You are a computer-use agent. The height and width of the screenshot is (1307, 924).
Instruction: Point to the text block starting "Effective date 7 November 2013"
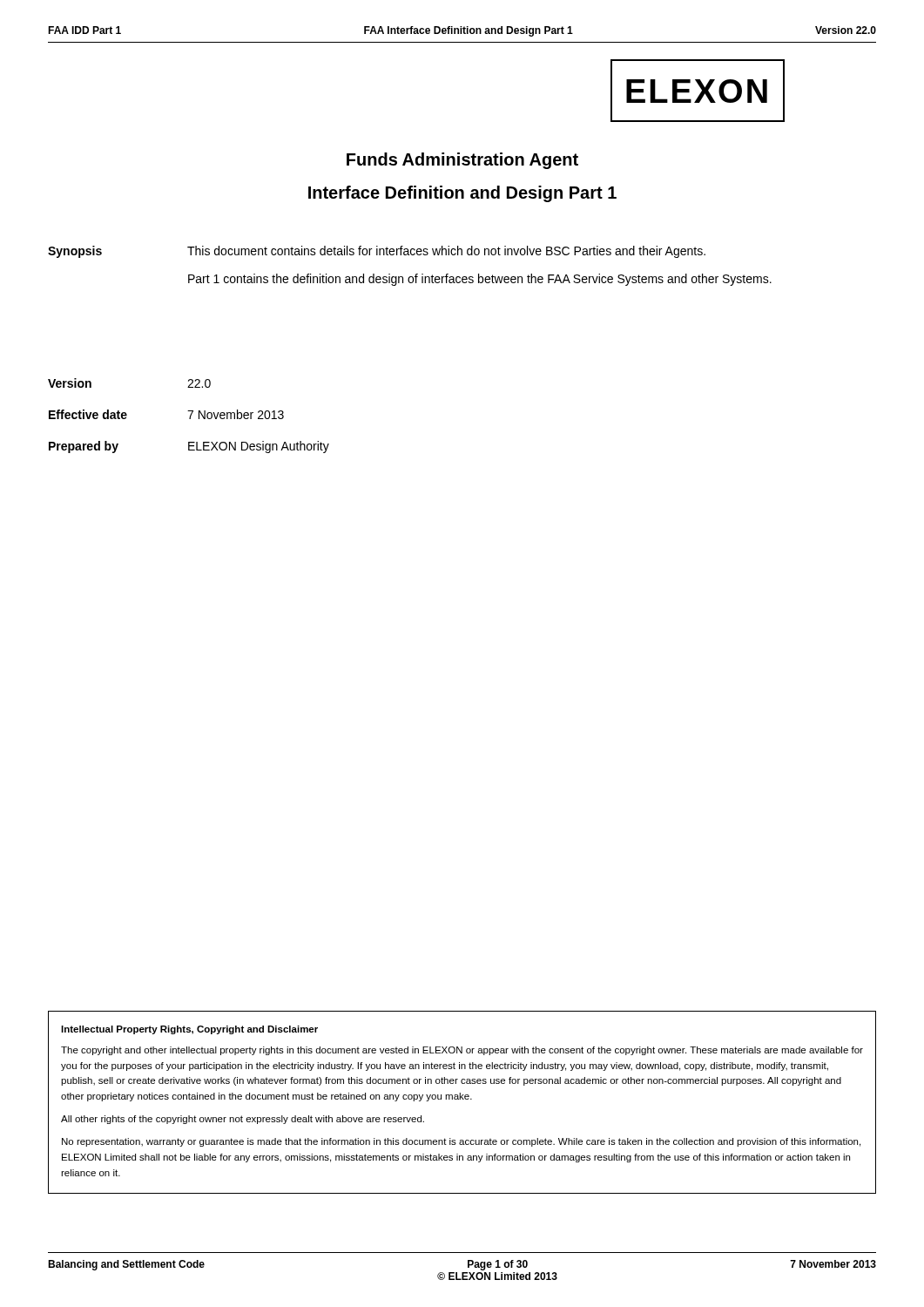tap(91, 414)
